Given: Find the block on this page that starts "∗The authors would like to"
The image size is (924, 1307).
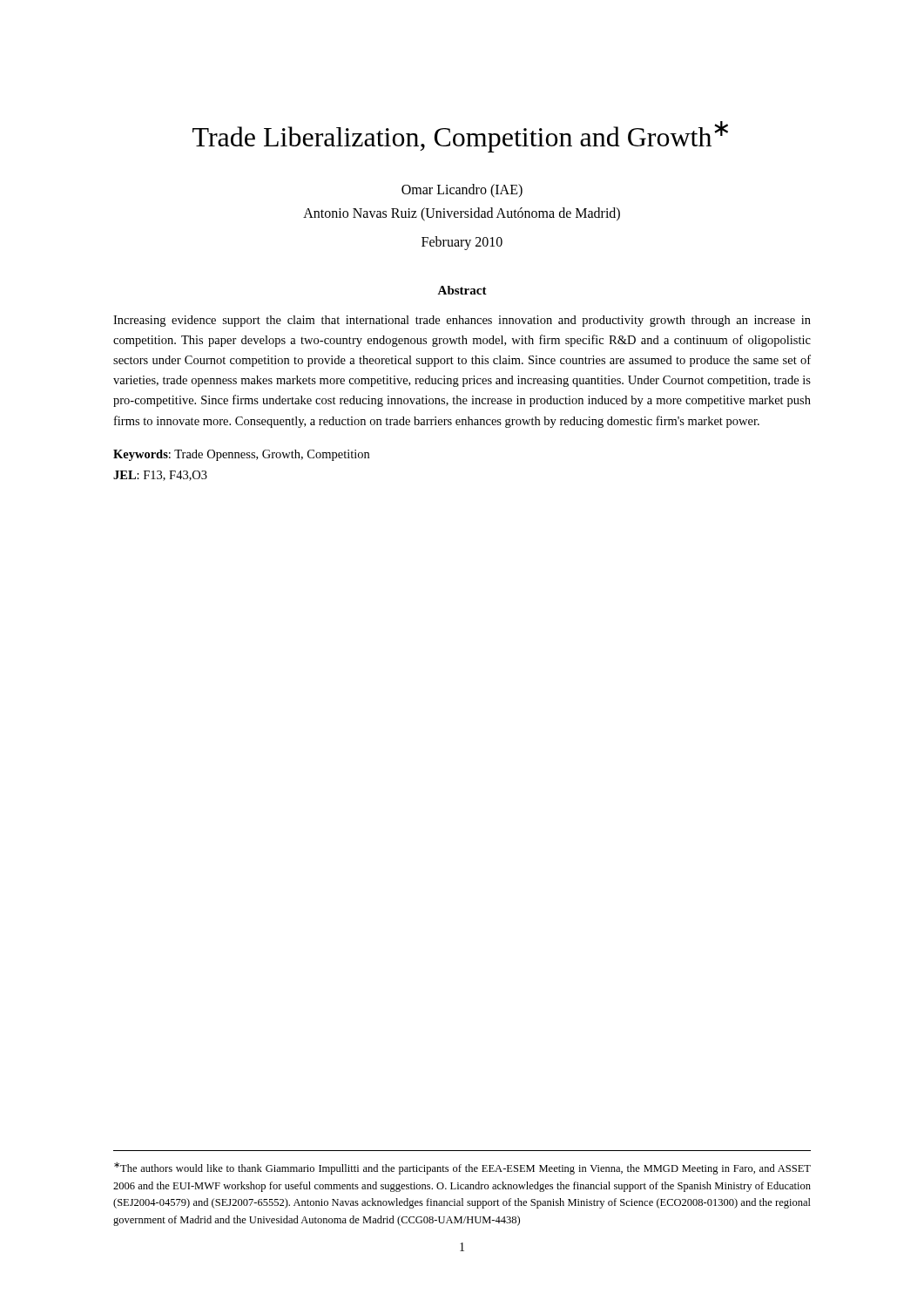Looking at the screenshot, I should [x=462, y=1193].
